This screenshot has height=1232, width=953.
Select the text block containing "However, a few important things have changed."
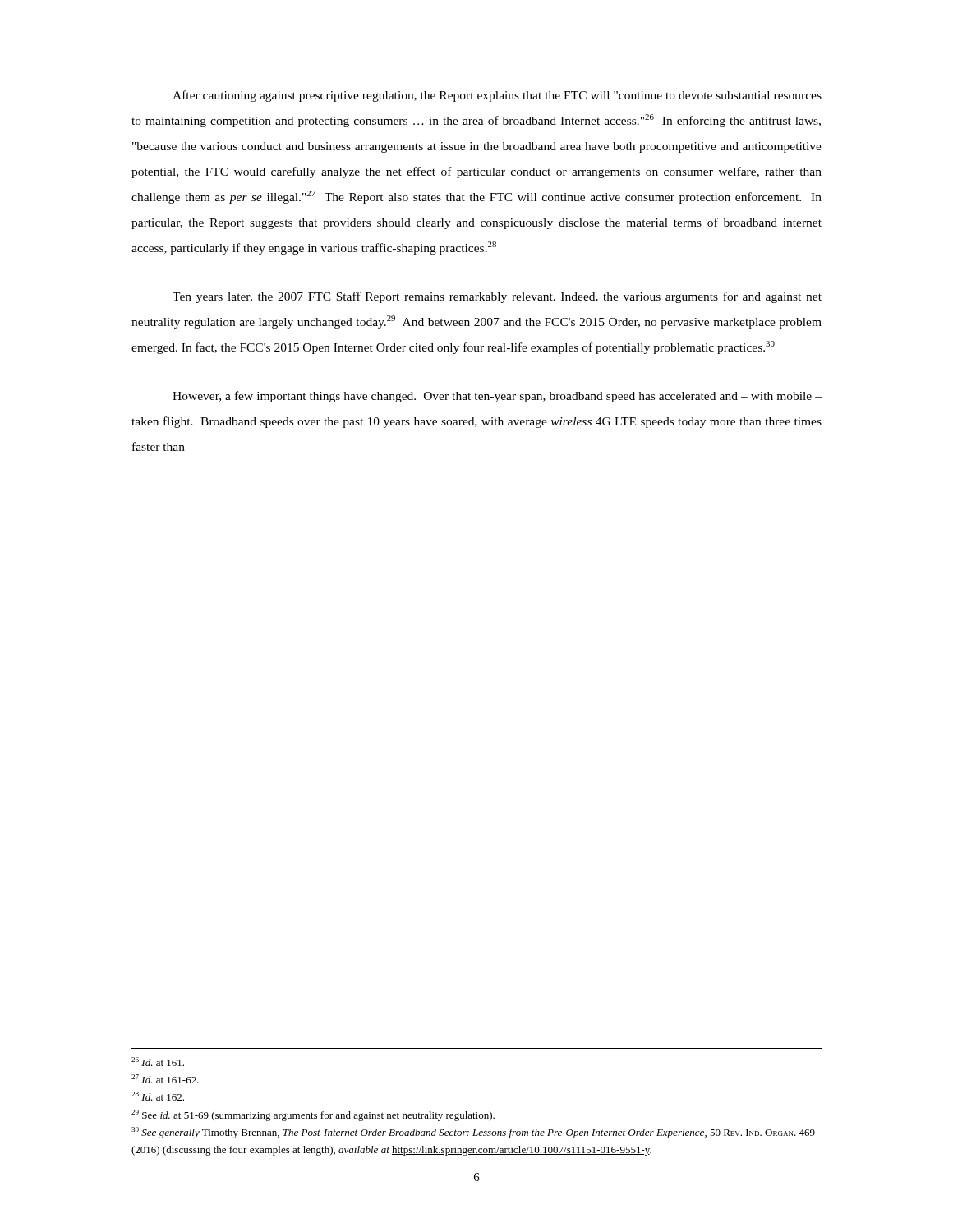(x=476, y=421)
